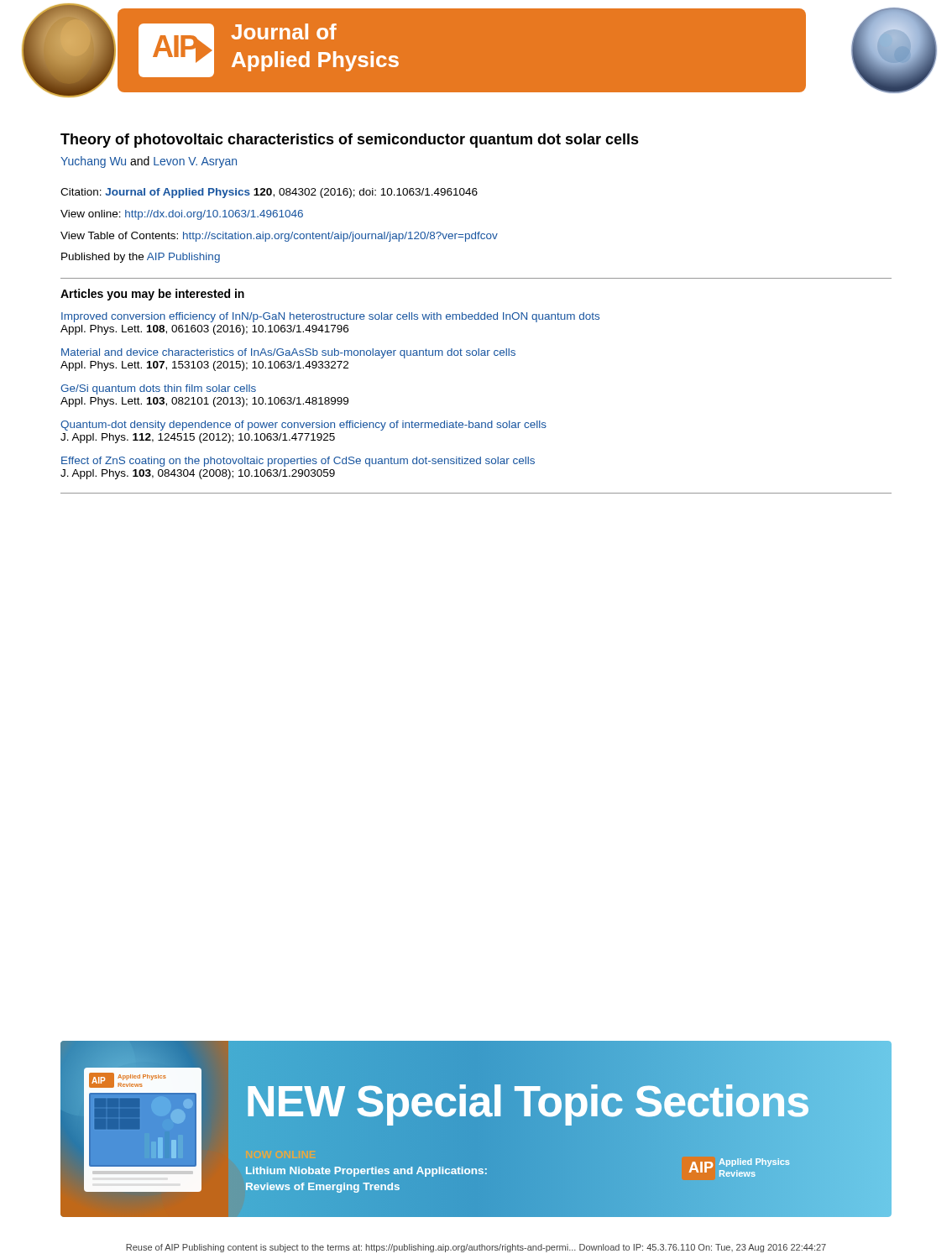Select the text block starting "View online: http://dx.doi.org/10.1063/1.4961046"
This screenshot has width=952, height=1259.
point(182,214)
